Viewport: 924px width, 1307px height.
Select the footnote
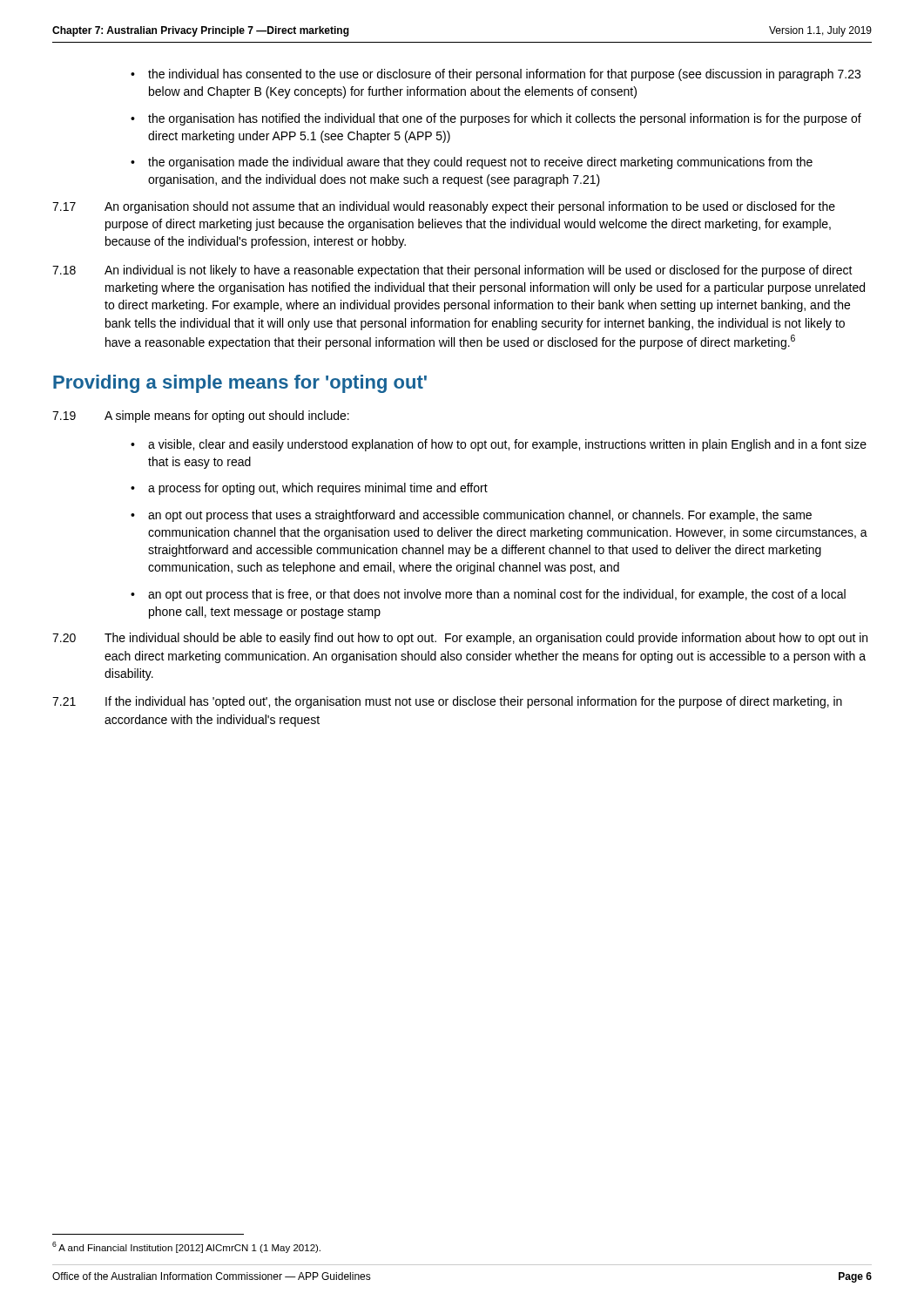[187, 1246]
